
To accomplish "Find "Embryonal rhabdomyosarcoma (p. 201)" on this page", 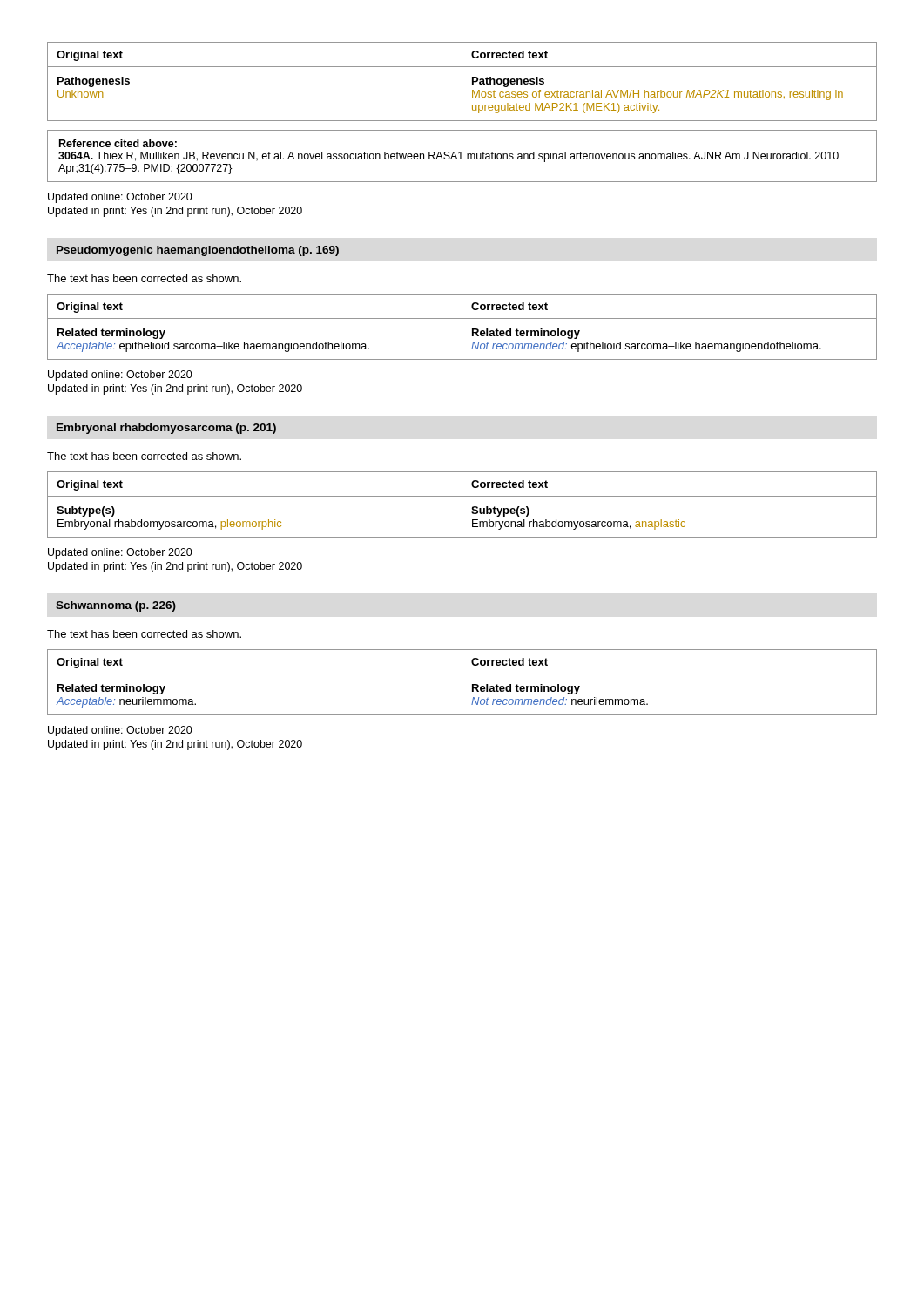I will pos(166,427).
